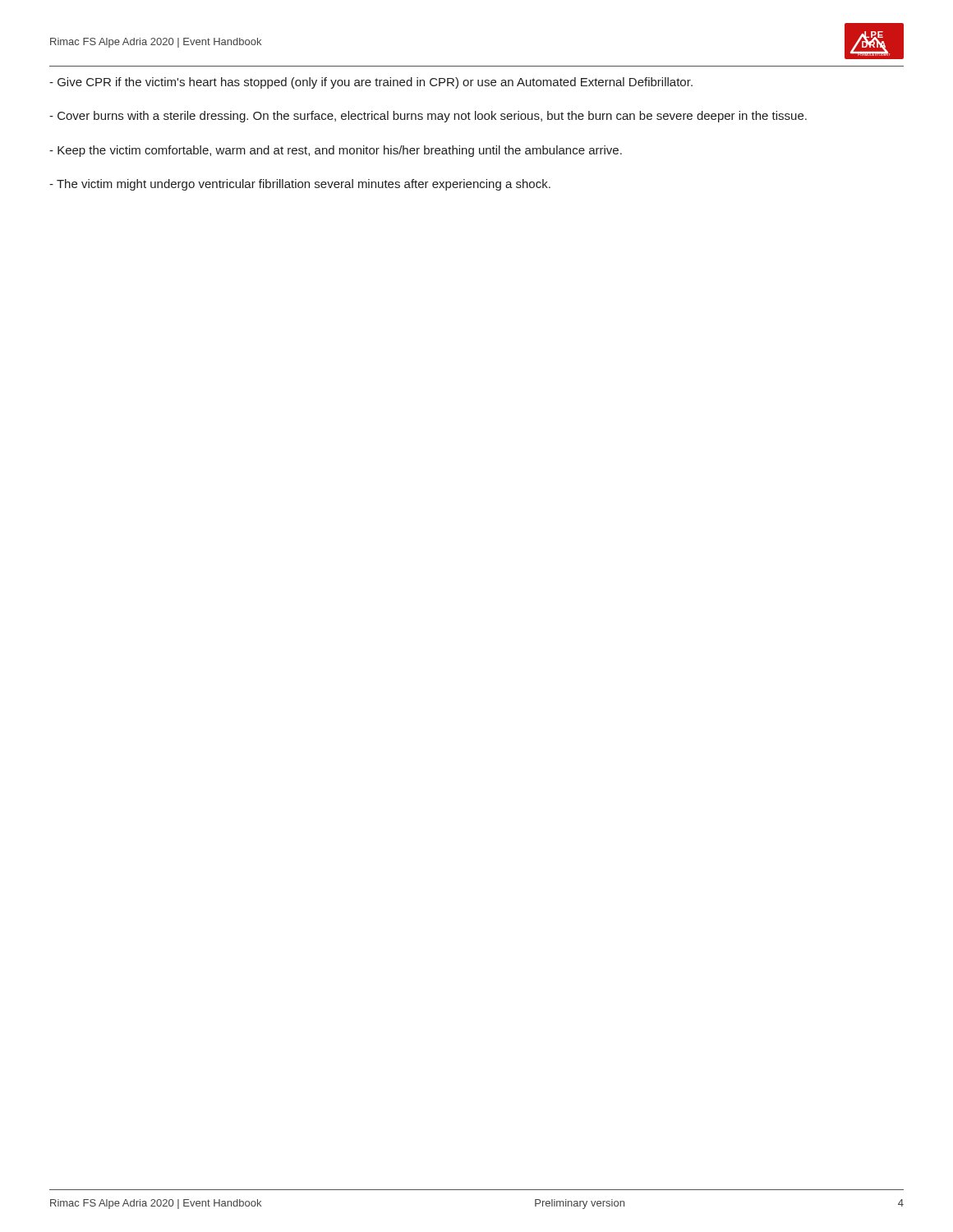Locate the list item that says "Give CPR if the victim's heart"

[371, 82]
